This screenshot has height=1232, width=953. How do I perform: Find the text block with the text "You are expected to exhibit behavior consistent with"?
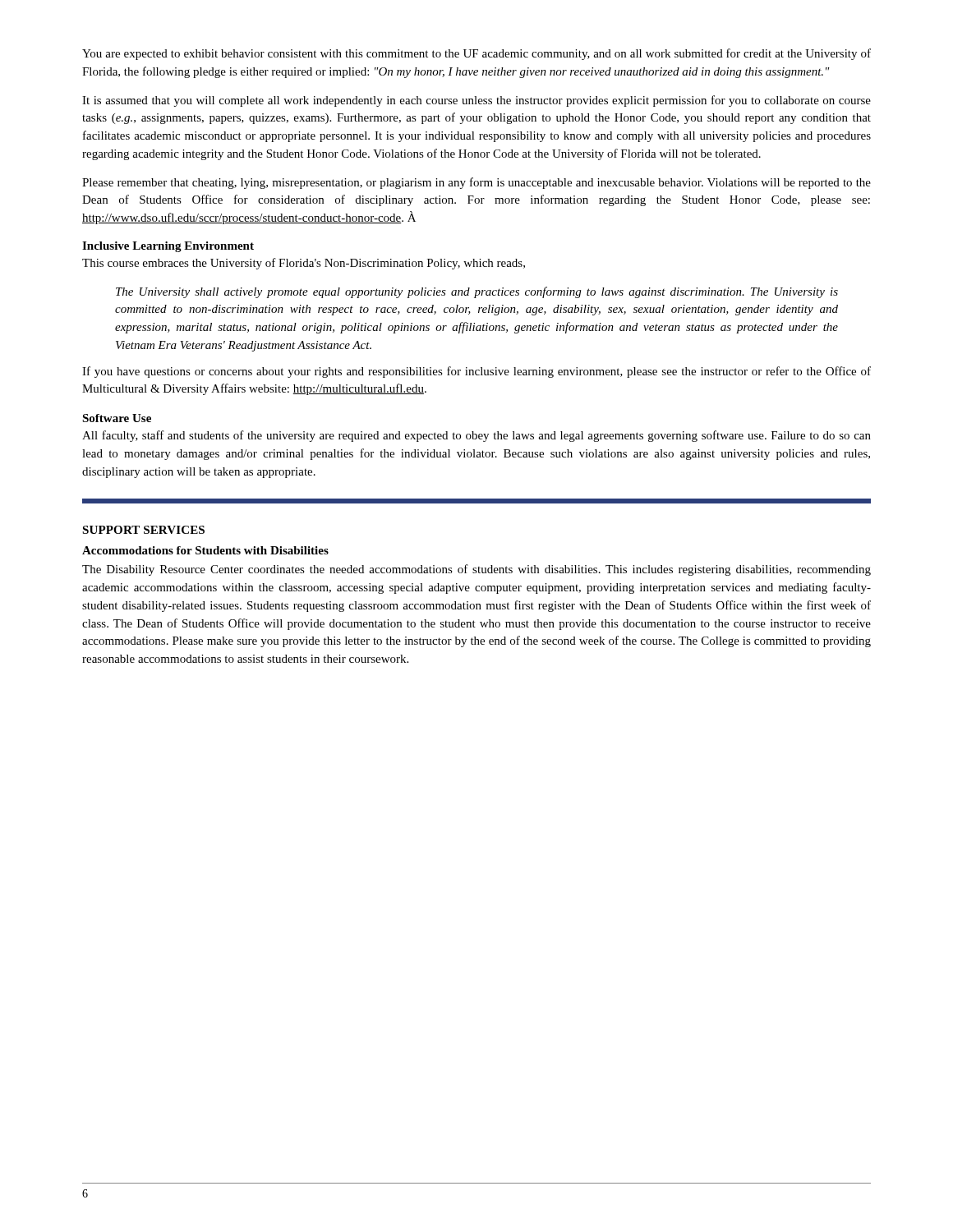point(476,62)
